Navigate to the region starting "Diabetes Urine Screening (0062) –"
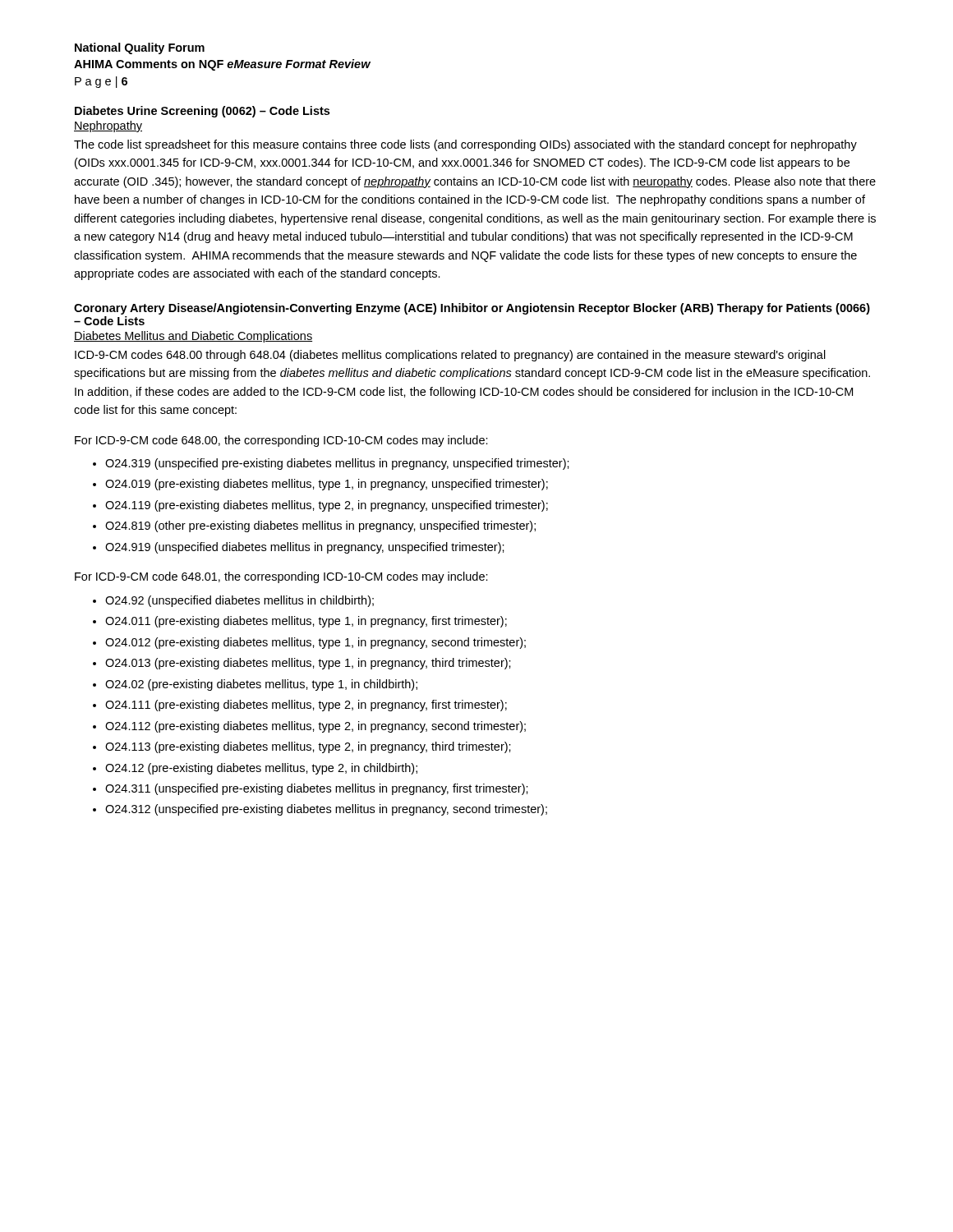 click(202, 111)
